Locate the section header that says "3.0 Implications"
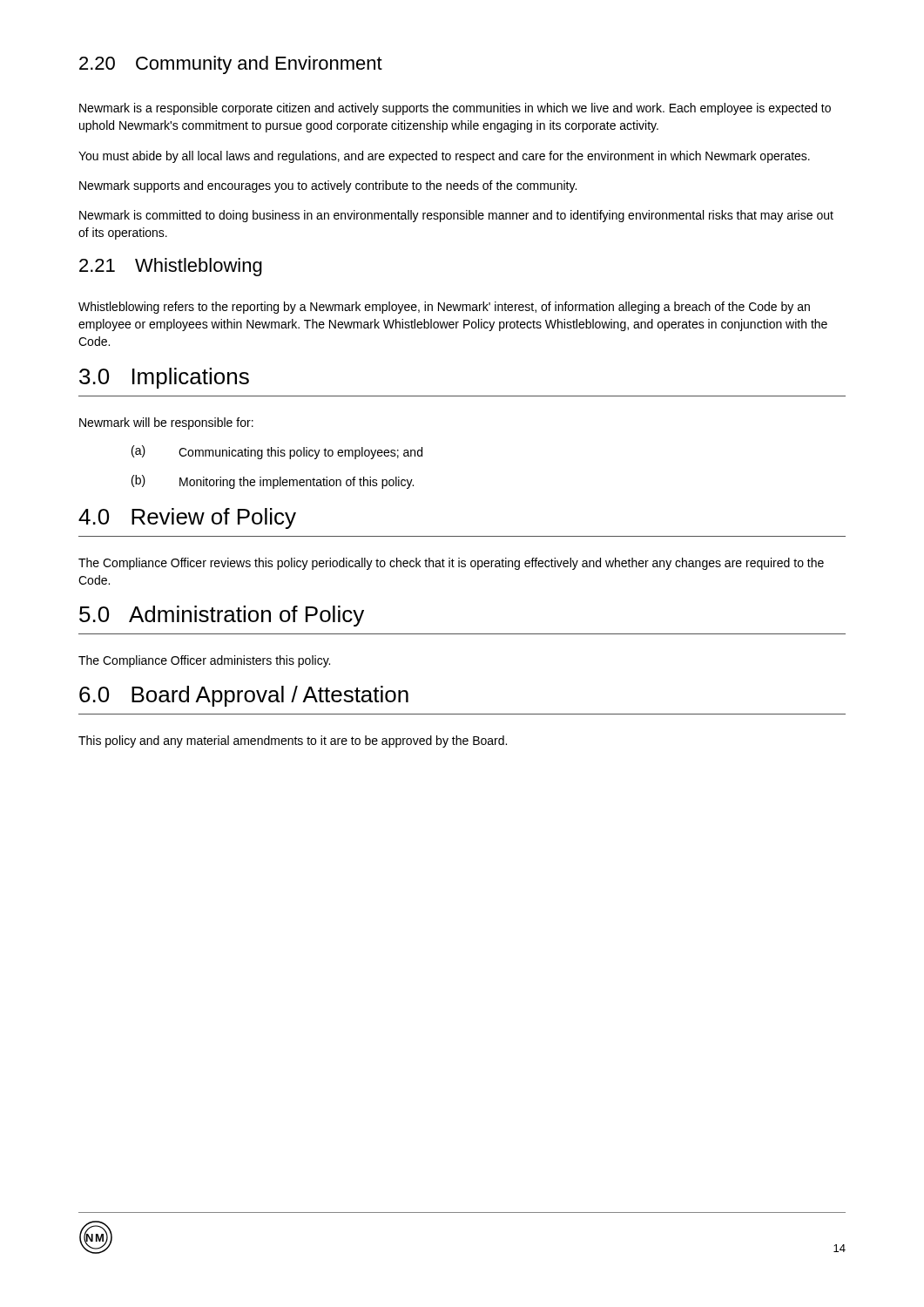Image resolution: width=924 pixels, height=1307 pixels. (x=164, y=378)
